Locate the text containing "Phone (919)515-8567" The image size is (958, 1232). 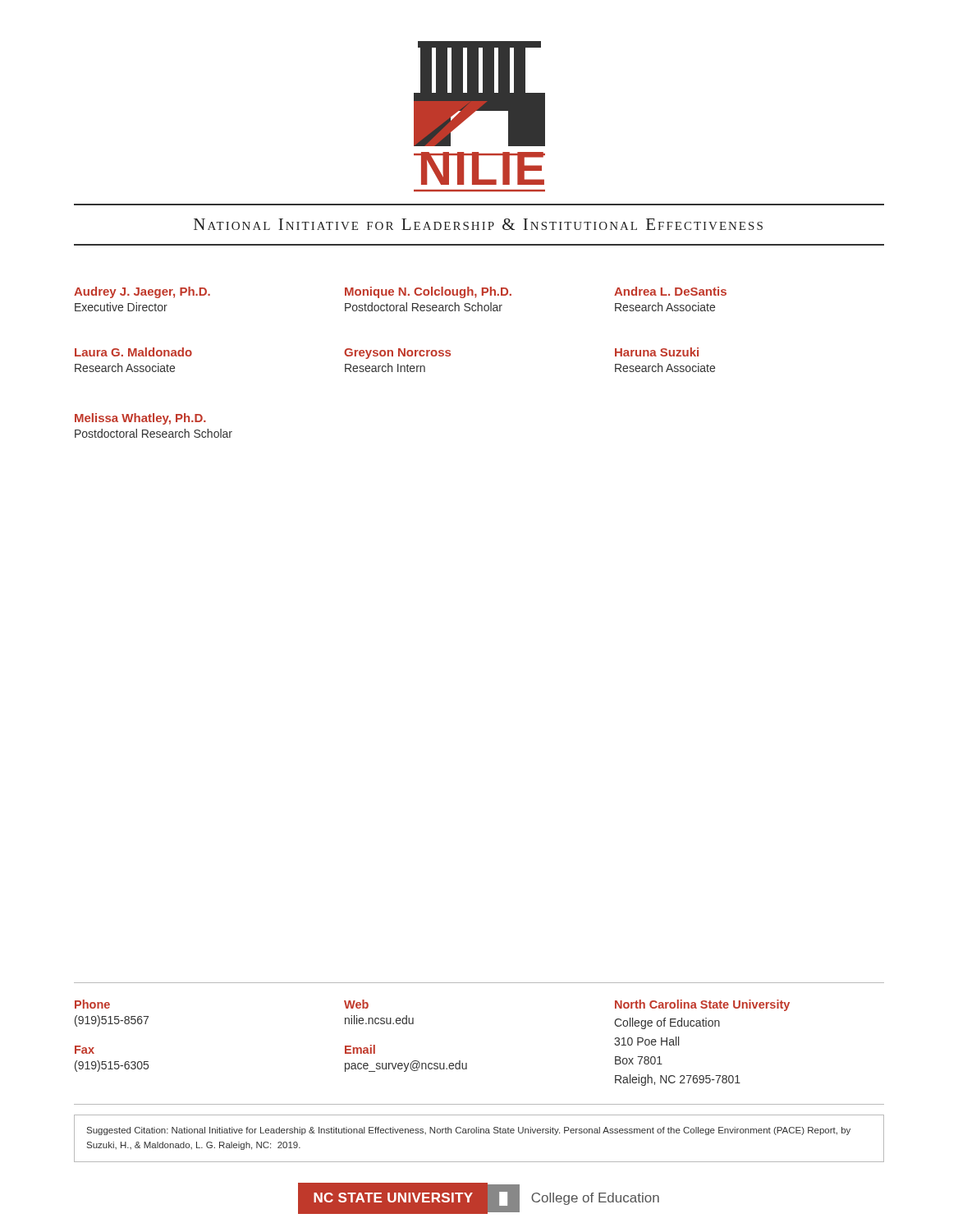click(x=92, y=1004)
